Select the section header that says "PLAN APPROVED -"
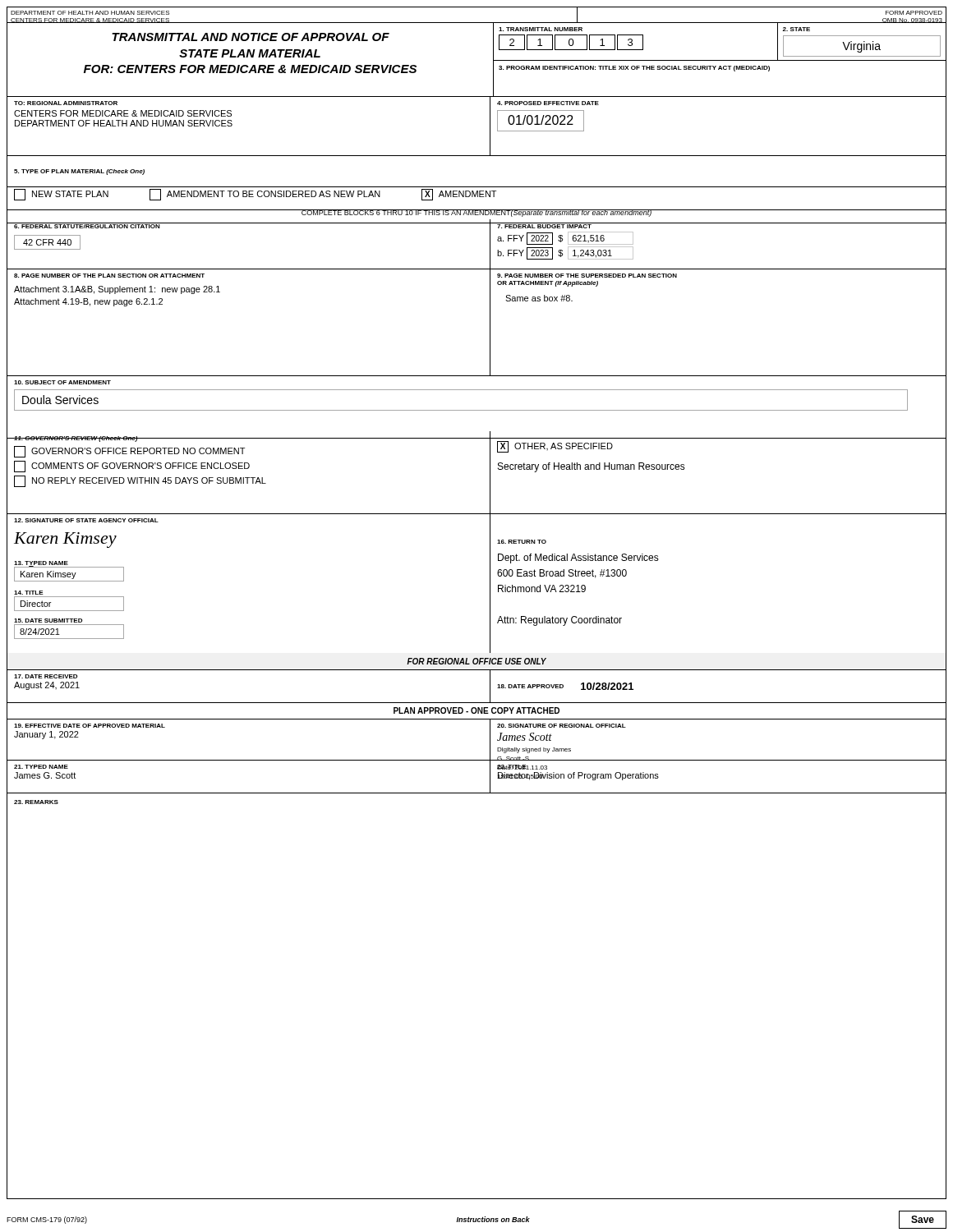 tap(476, 710)
